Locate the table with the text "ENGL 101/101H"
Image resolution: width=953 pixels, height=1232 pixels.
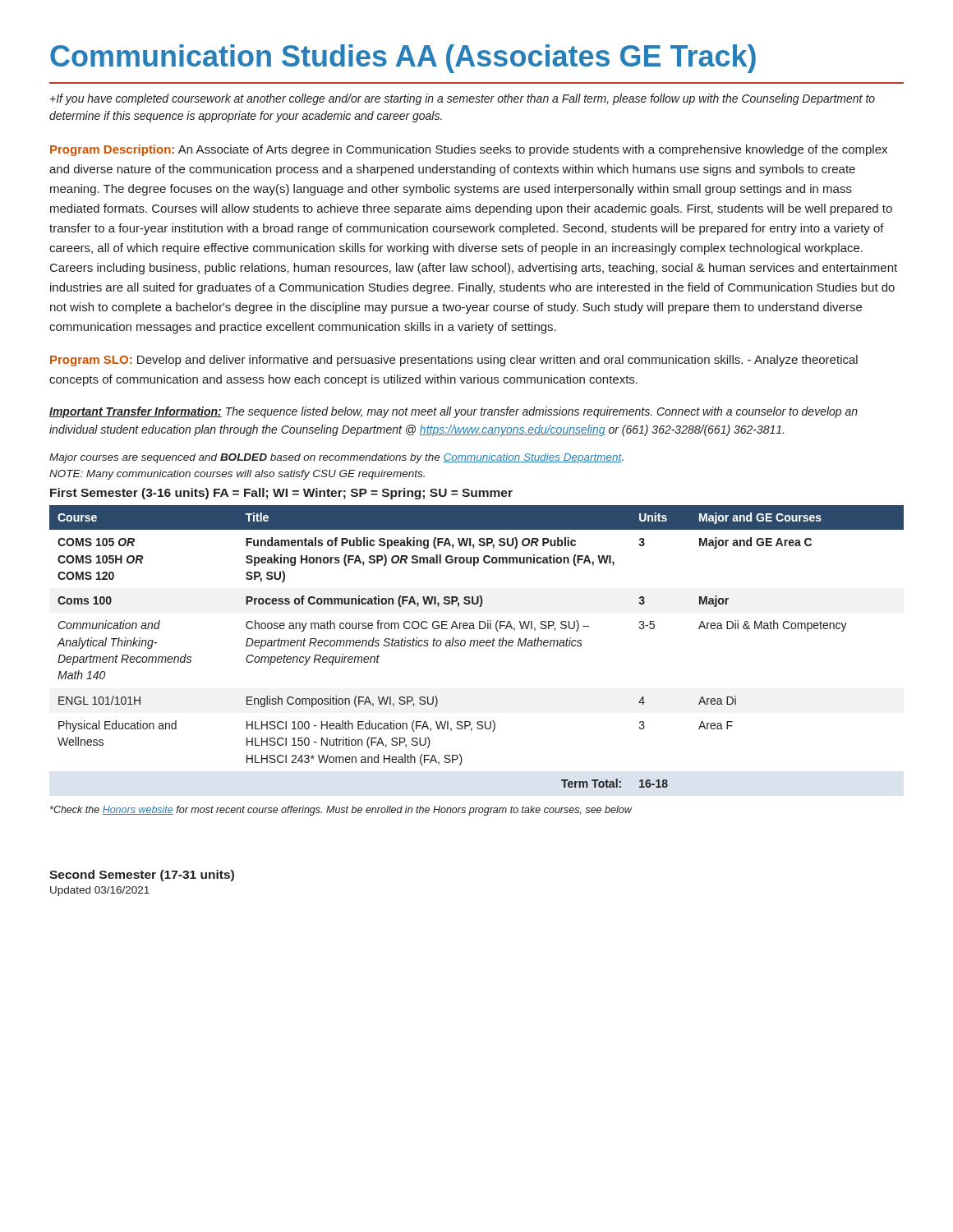476,651
